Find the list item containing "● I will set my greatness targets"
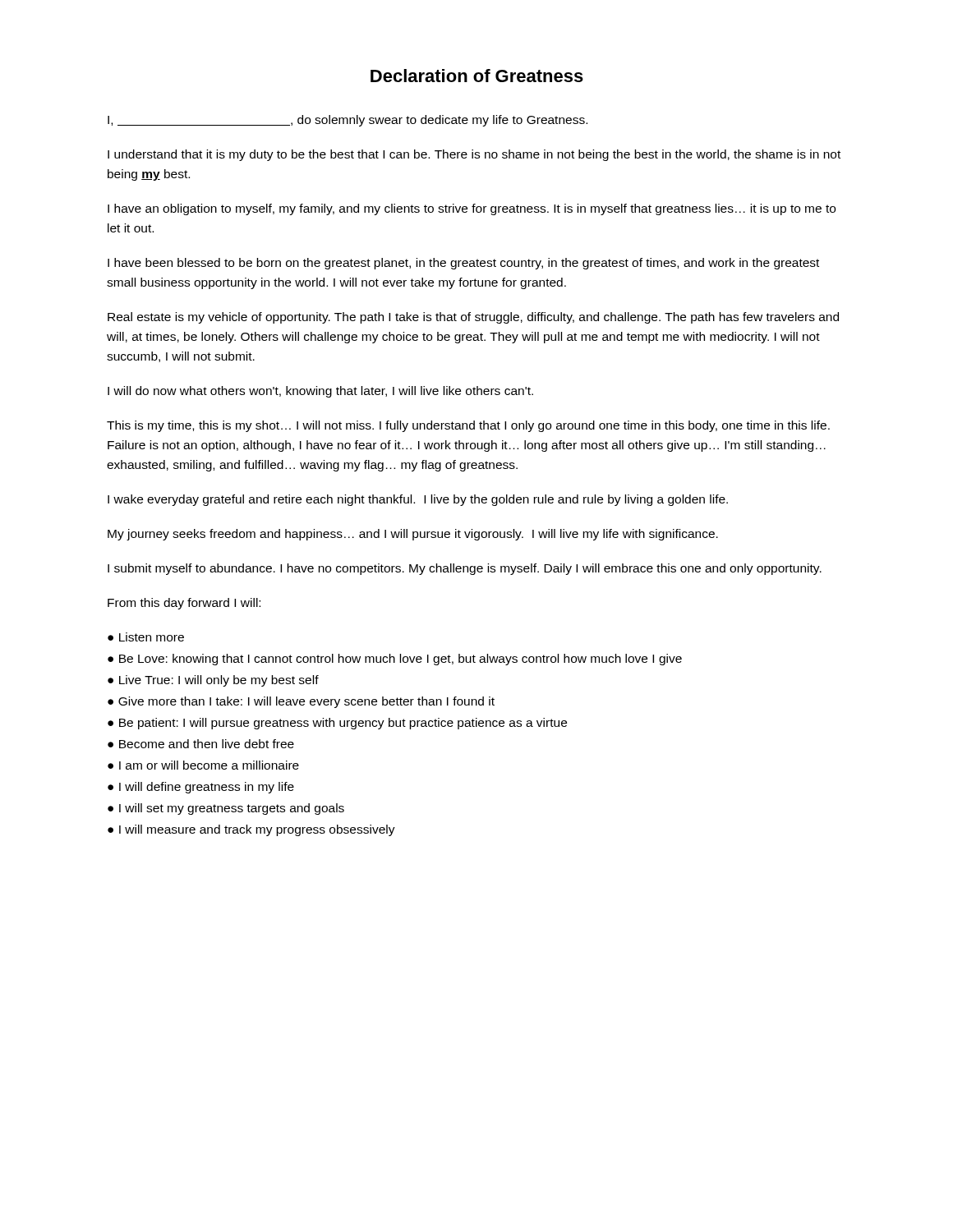Image resolution: width=953 pixels, height=1232 pixels. coord(226,808)
